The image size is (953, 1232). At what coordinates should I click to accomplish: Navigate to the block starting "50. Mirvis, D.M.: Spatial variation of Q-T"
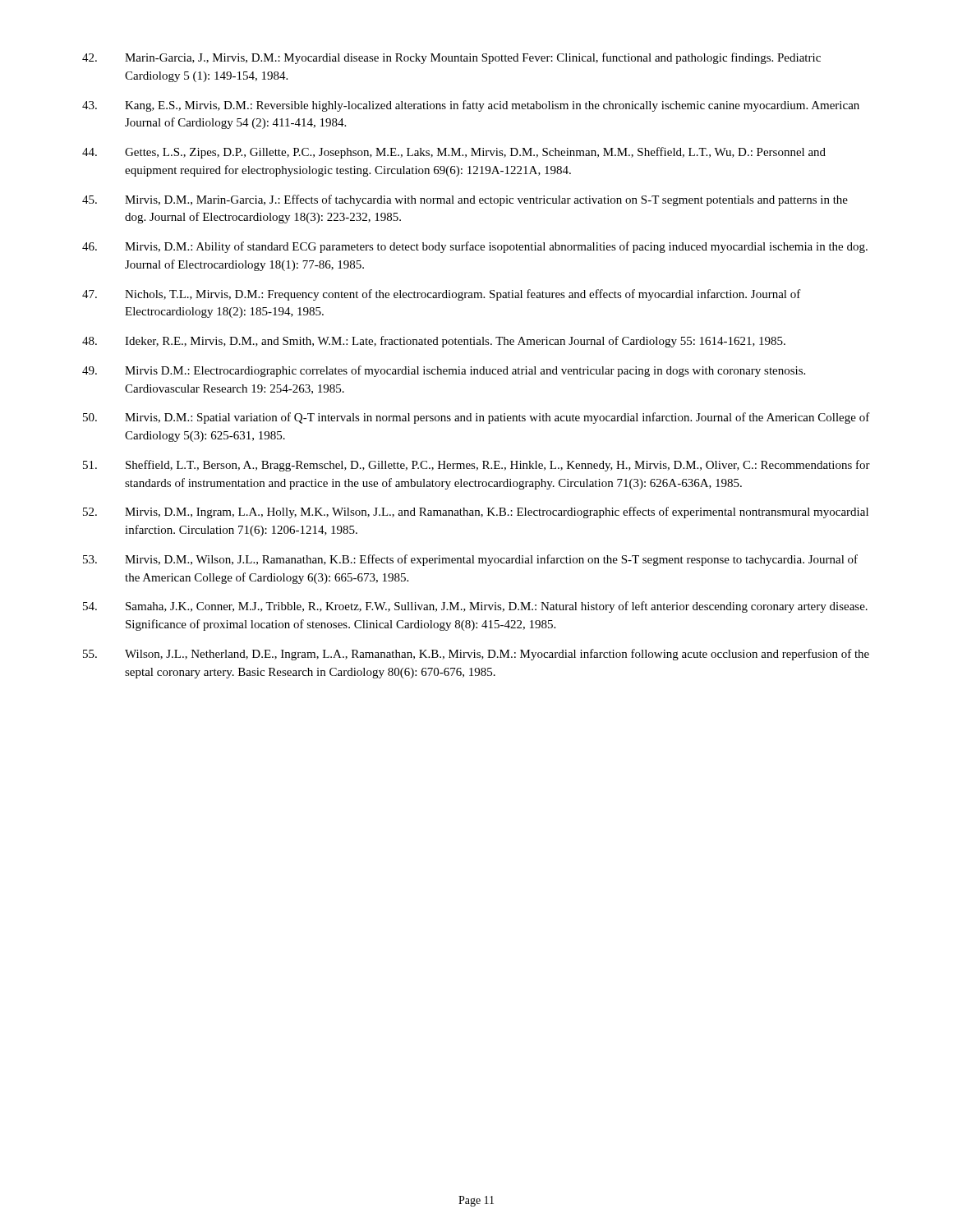click(x=476, y=427)
